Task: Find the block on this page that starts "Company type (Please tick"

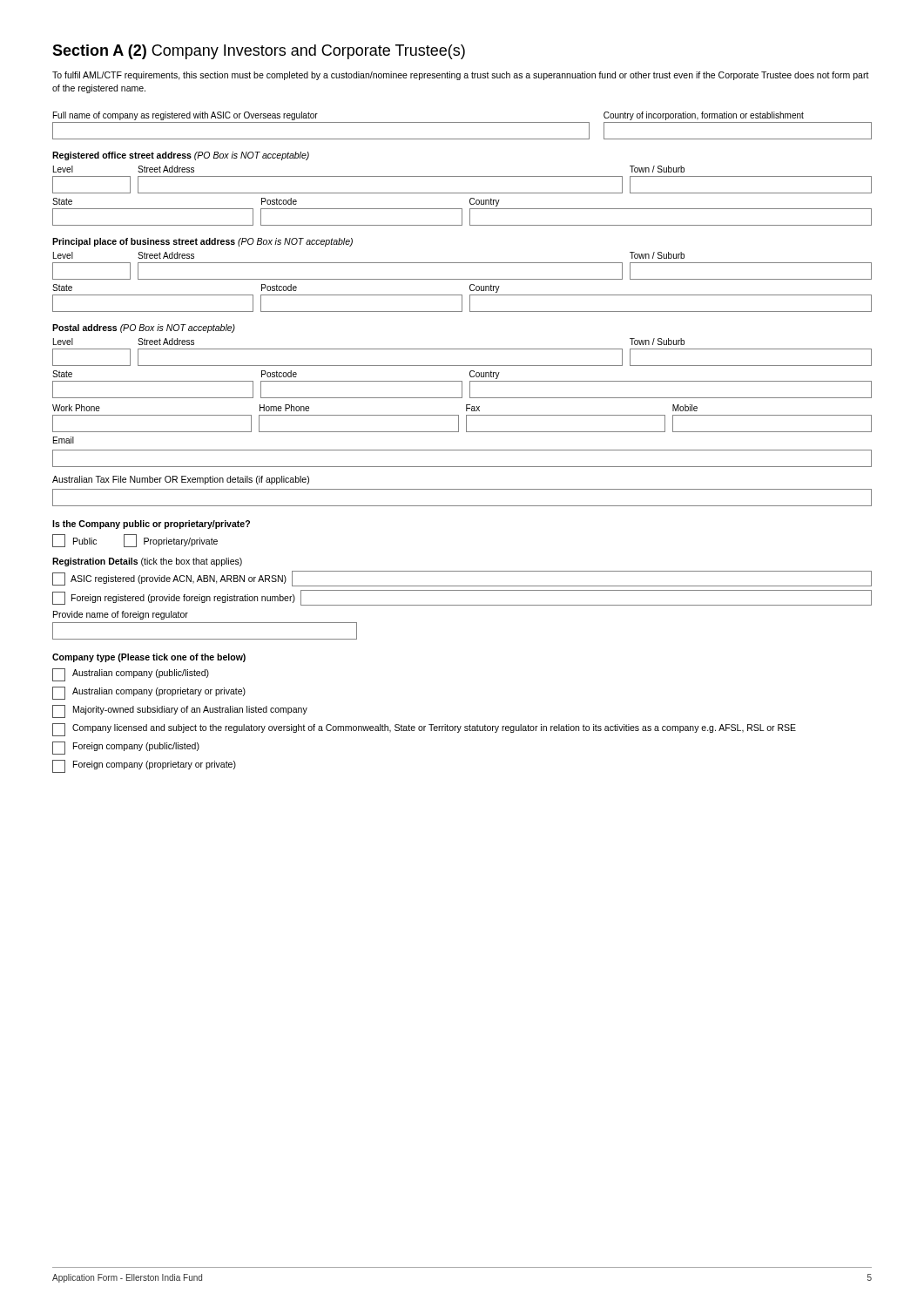Action: coord(149,657)
